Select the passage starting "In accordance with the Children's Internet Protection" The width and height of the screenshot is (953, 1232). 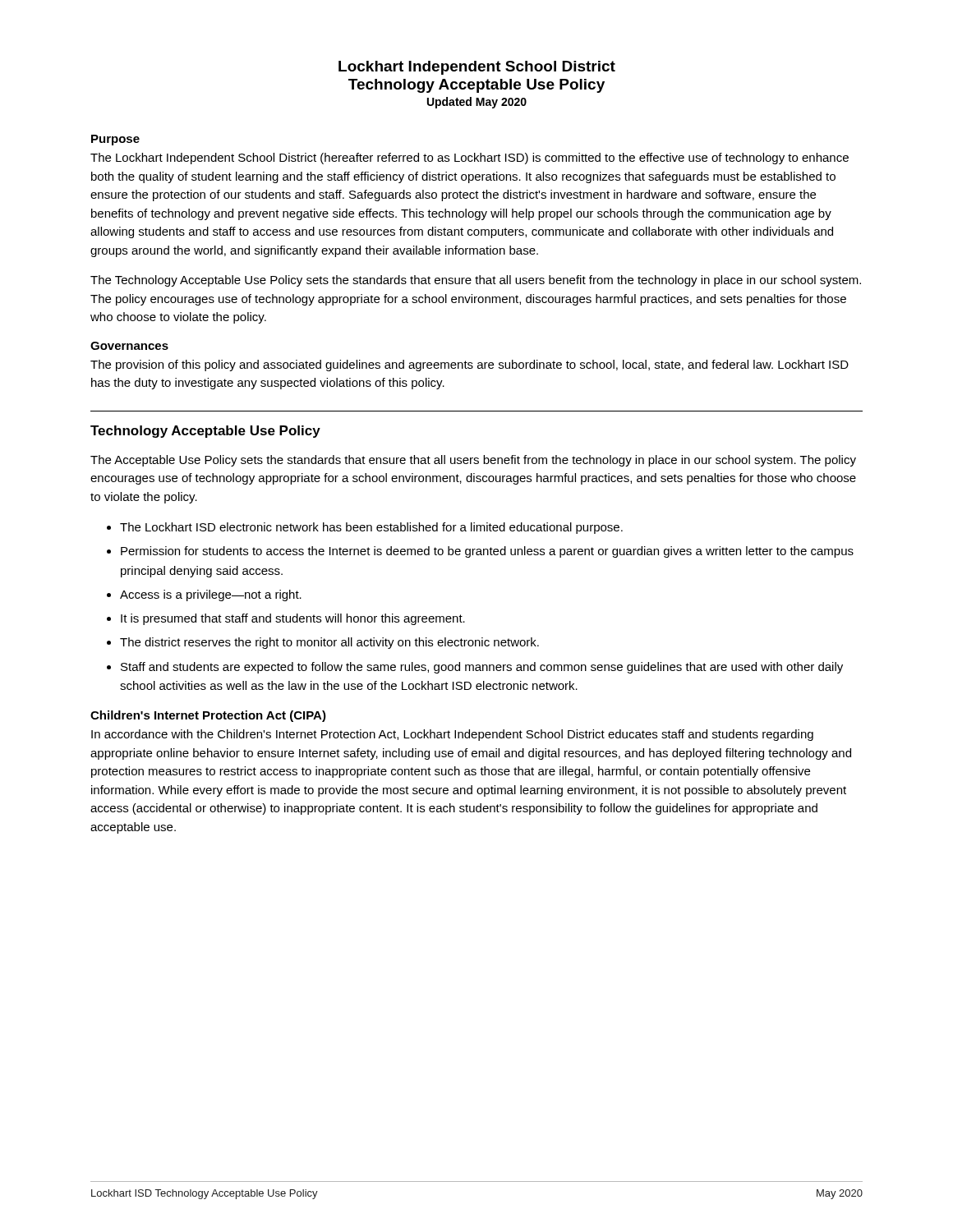[471, 780]
